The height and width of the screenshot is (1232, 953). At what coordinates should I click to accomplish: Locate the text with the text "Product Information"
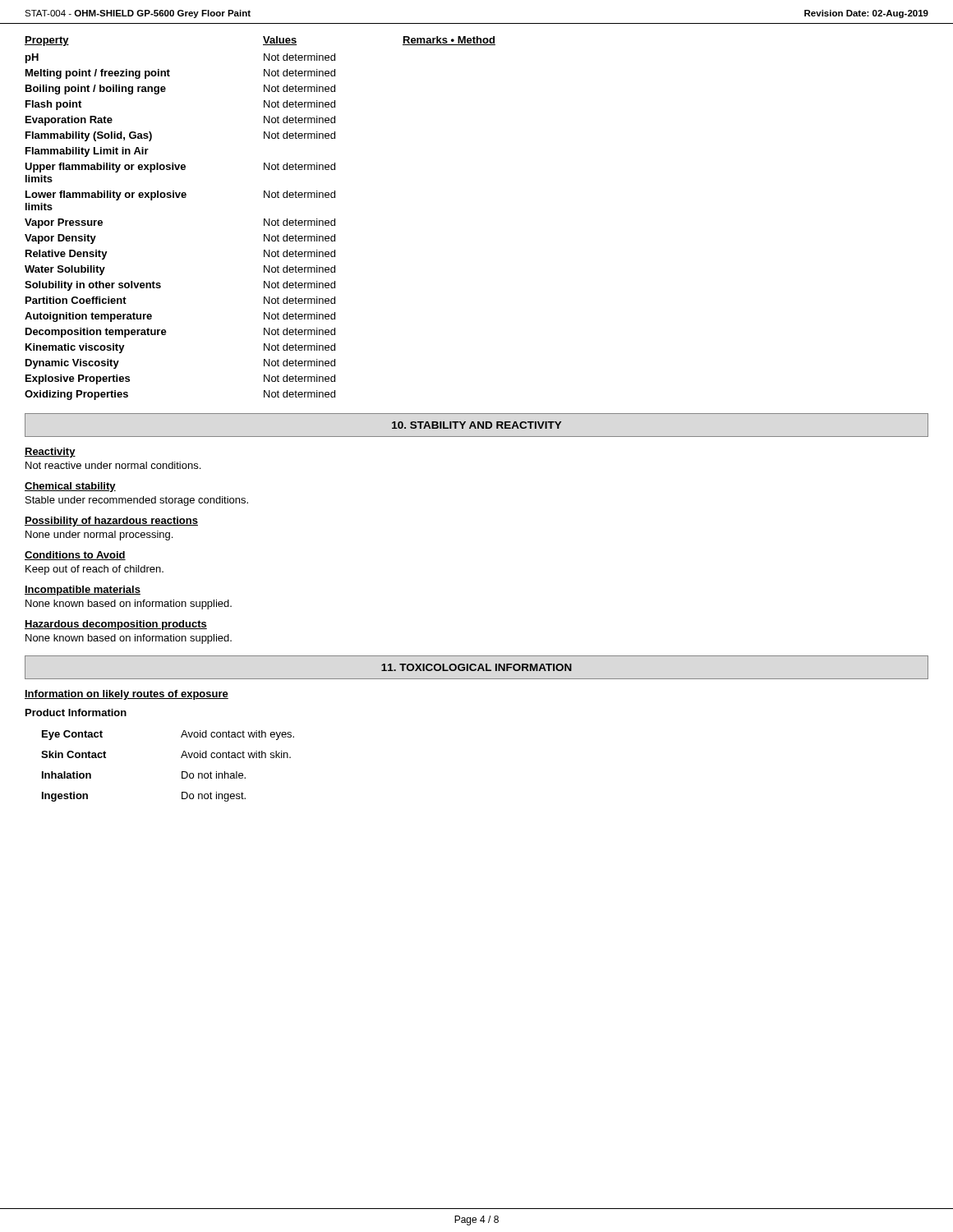click(76, 712)
